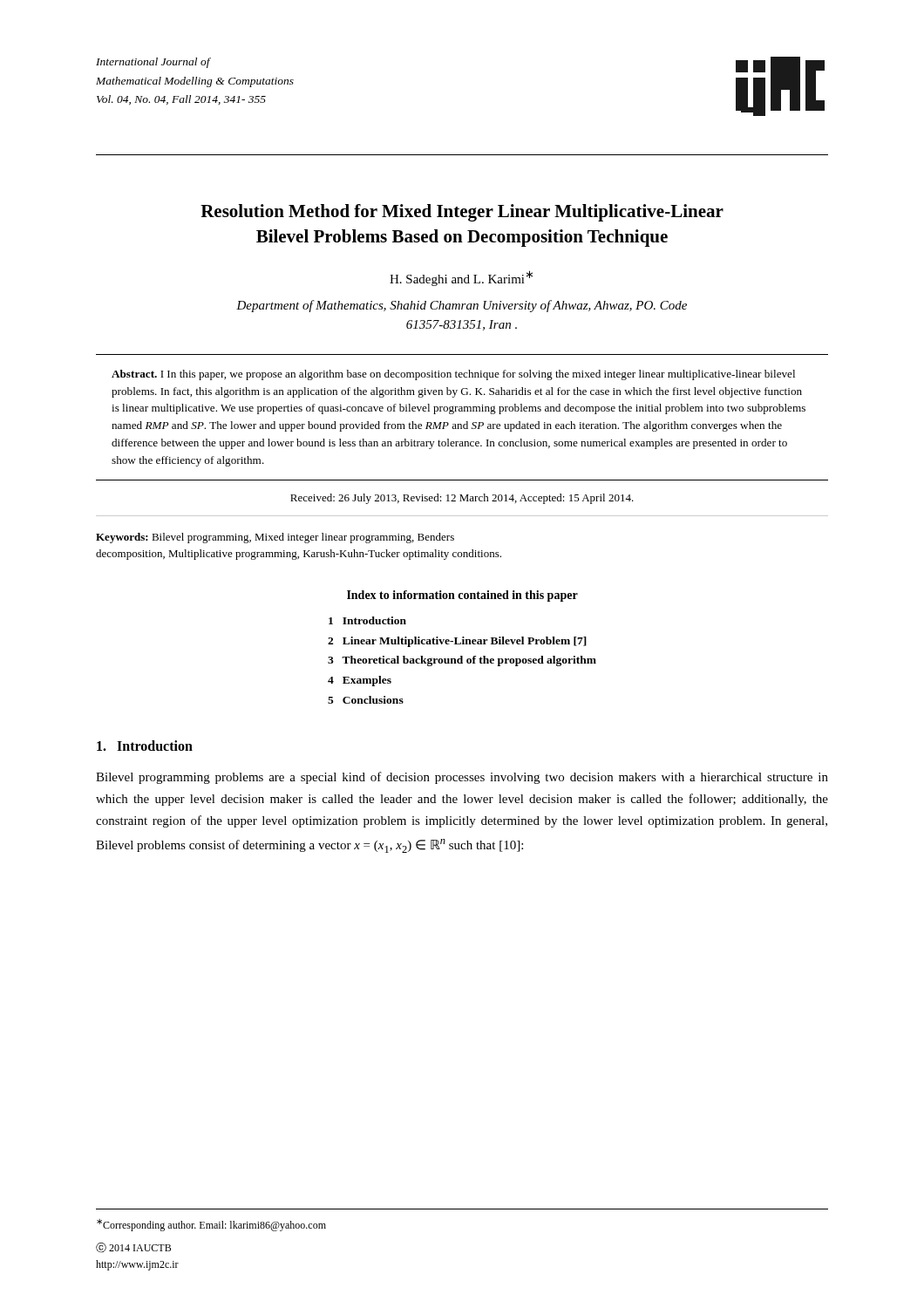
Task: Navigate to the element starting "3 Theoretical background of the proposed algorithm"
Action: (462, 660)
